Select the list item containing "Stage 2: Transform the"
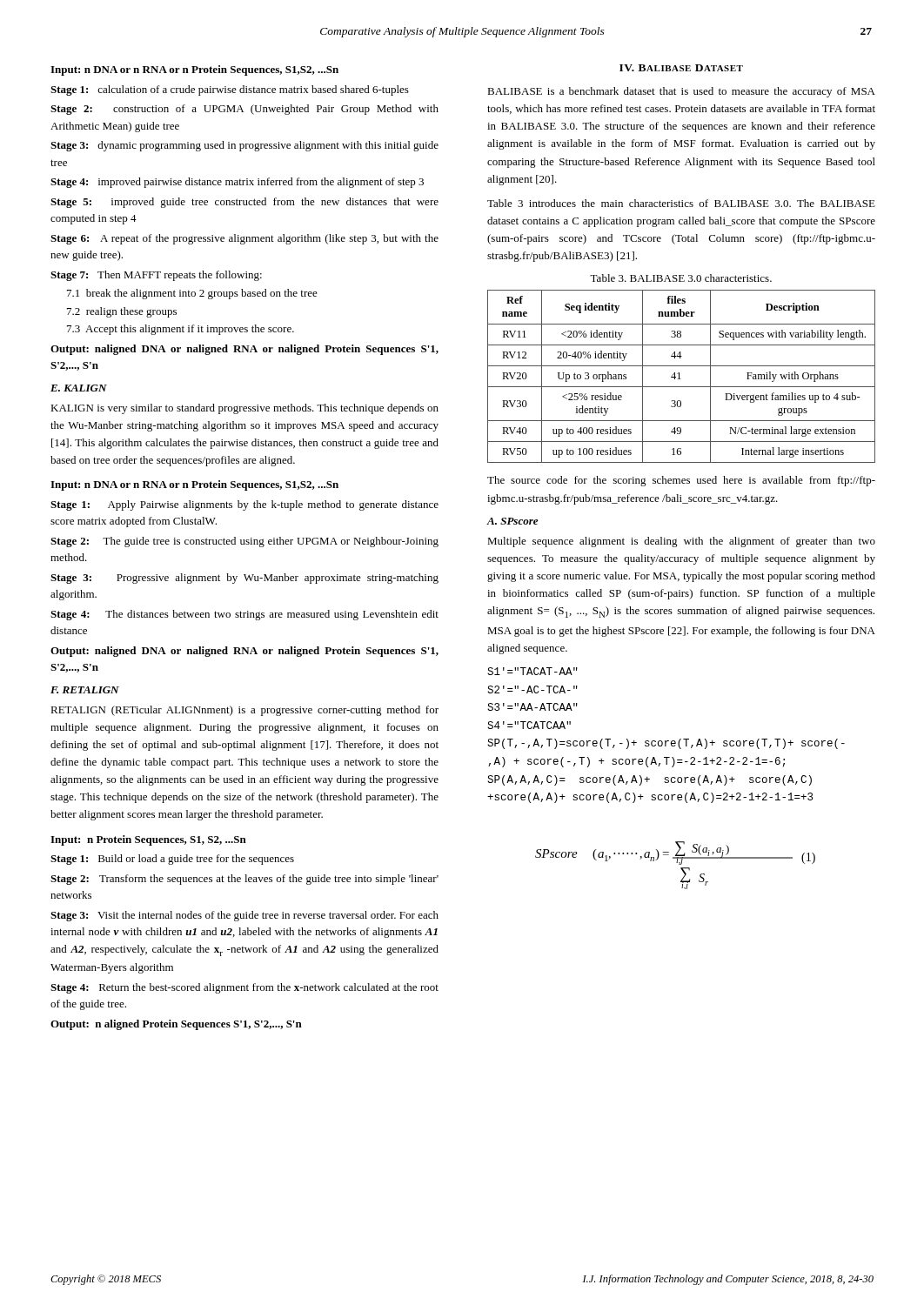 [244, 886]
